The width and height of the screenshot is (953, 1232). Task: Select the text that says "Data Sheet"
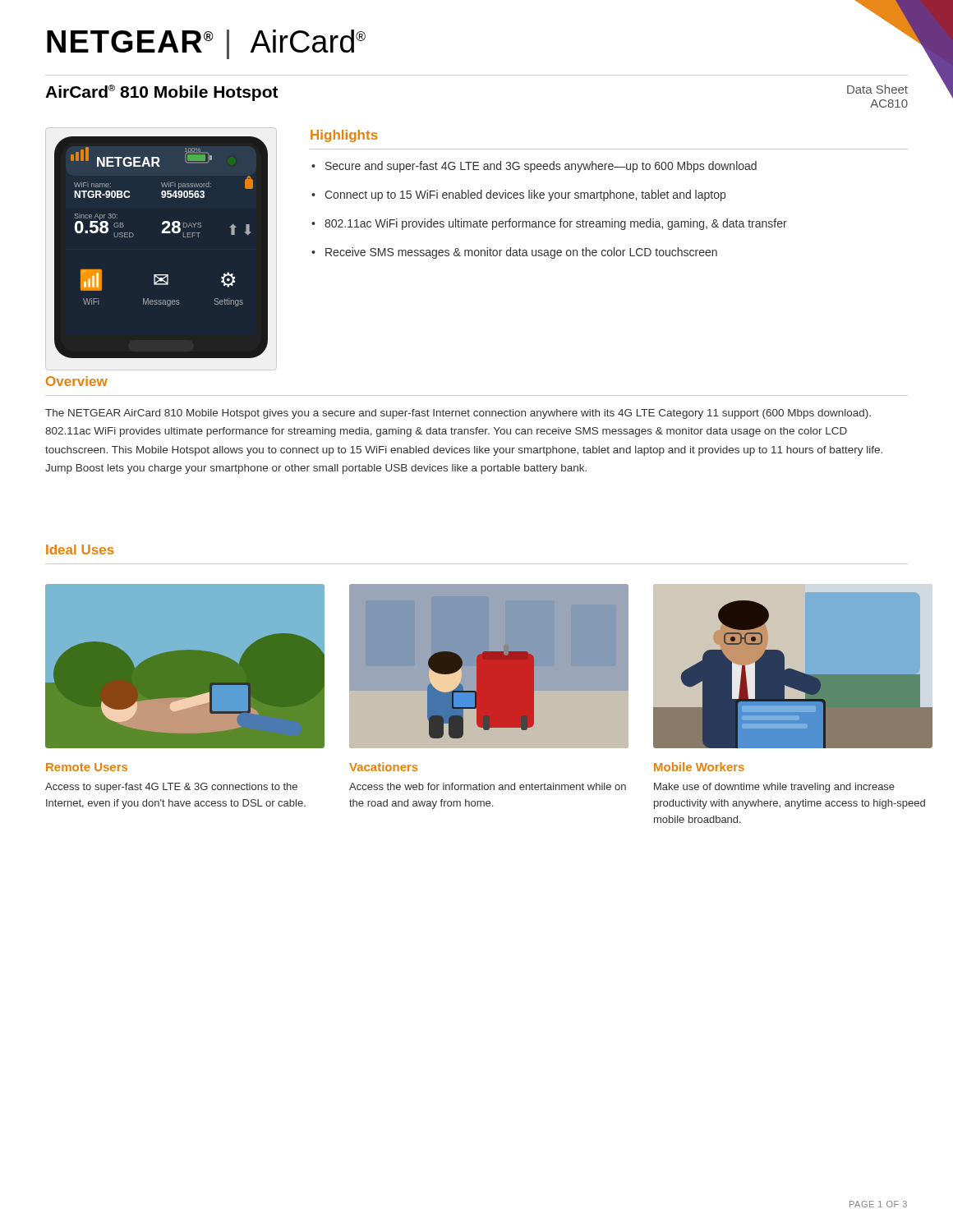point(877,89)
